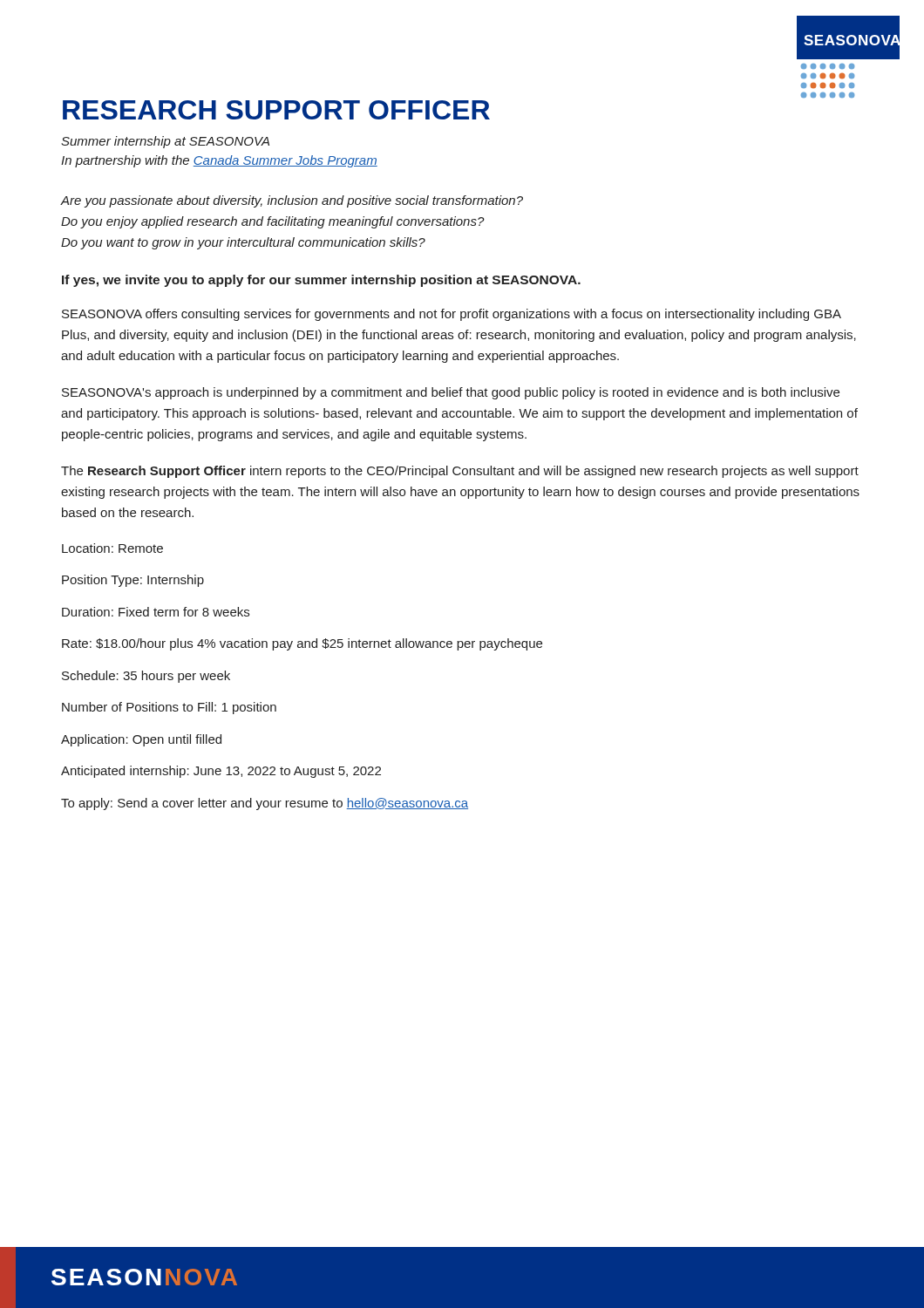The height and width of the screenshot is (1308, 924).
Task: Select the text block with the text "SEASONOVA offers consulting services for governments and not"
Action: coord(459,334)
